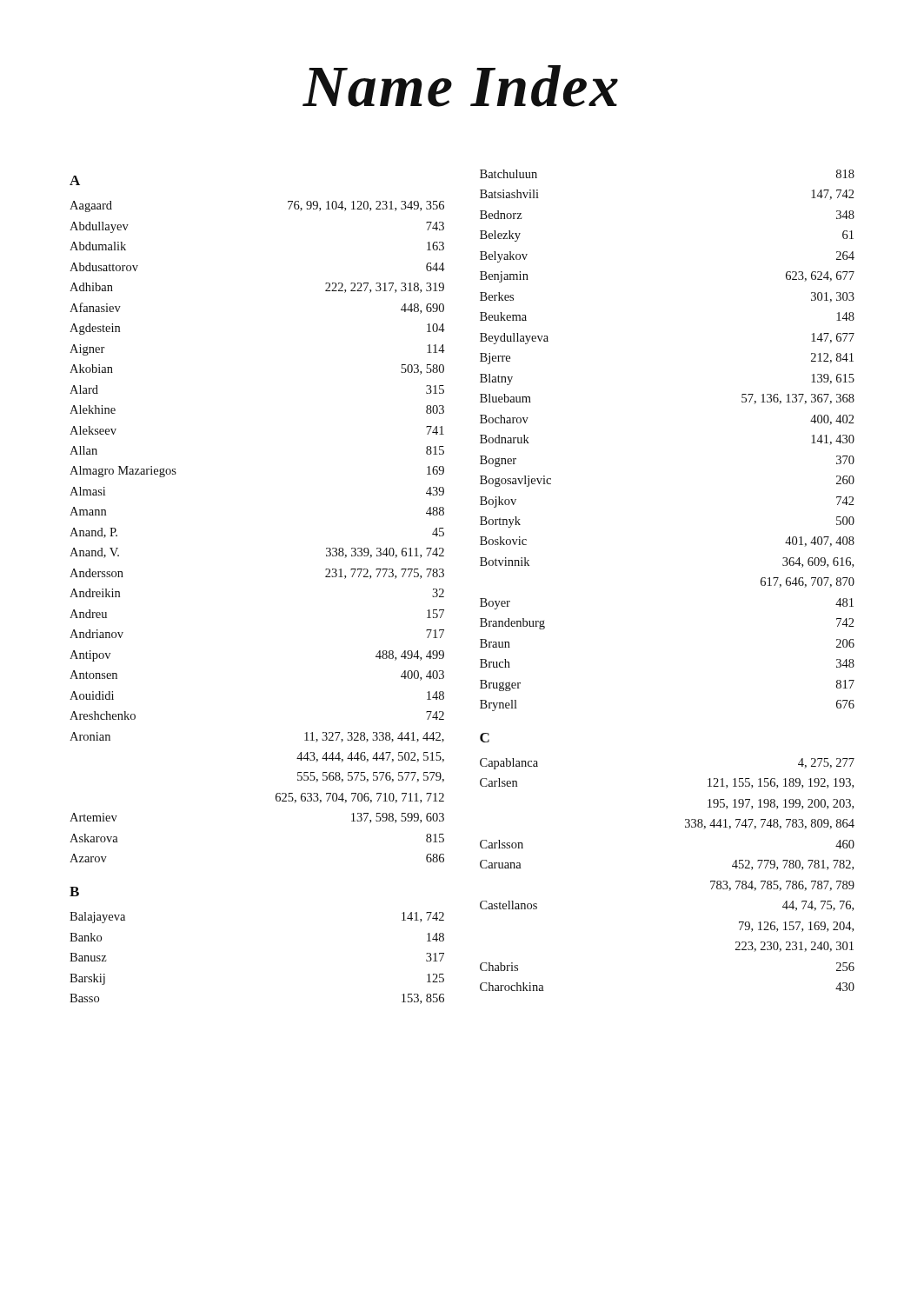This screenshot has width=924, height=1304.
Task: Locate the text block starting "Boskovic401, 407, 408"
Action: (x=500, y=541)
